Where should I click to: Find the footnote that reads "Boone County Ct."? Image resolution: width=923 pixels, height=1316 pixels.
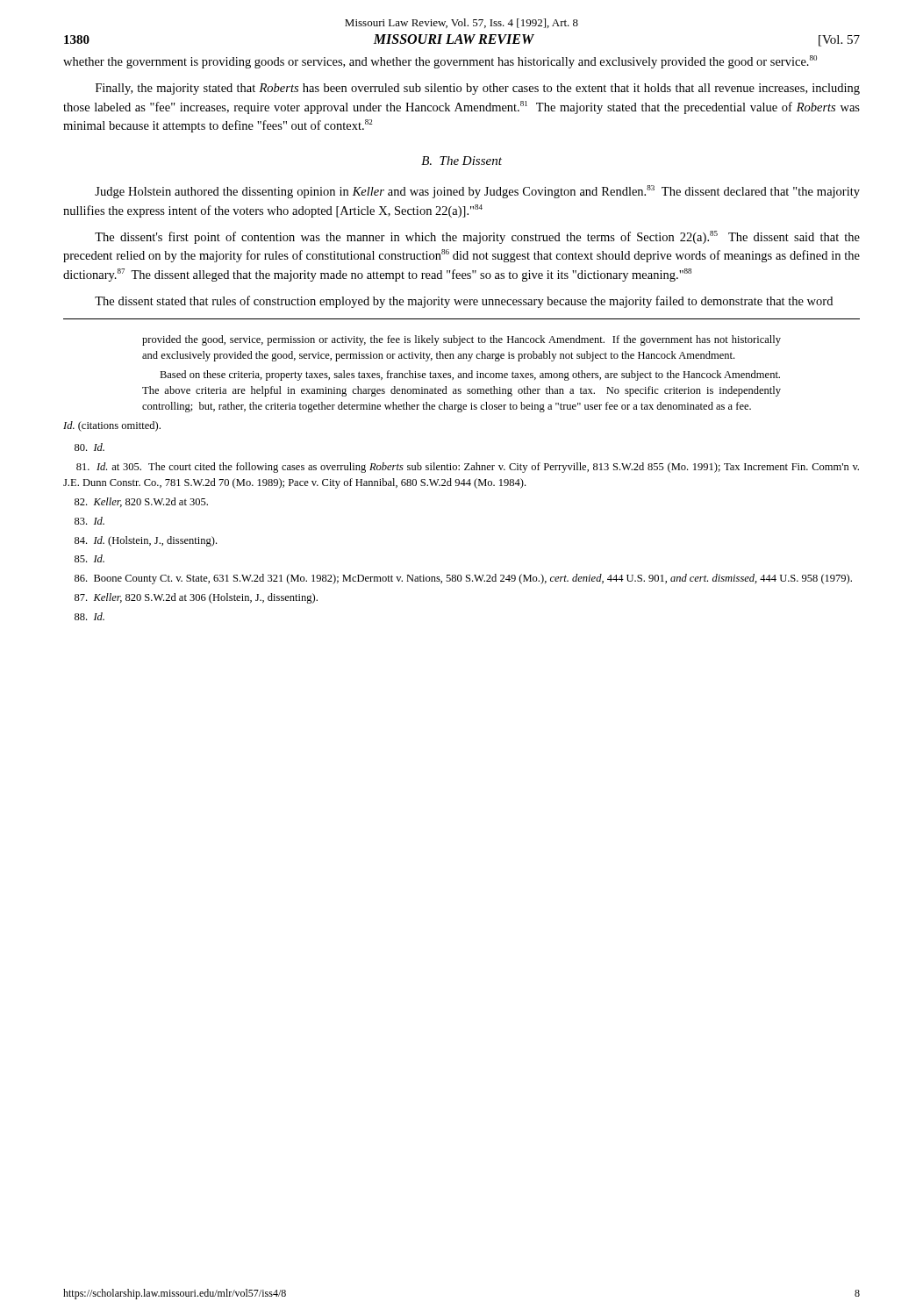458,578
